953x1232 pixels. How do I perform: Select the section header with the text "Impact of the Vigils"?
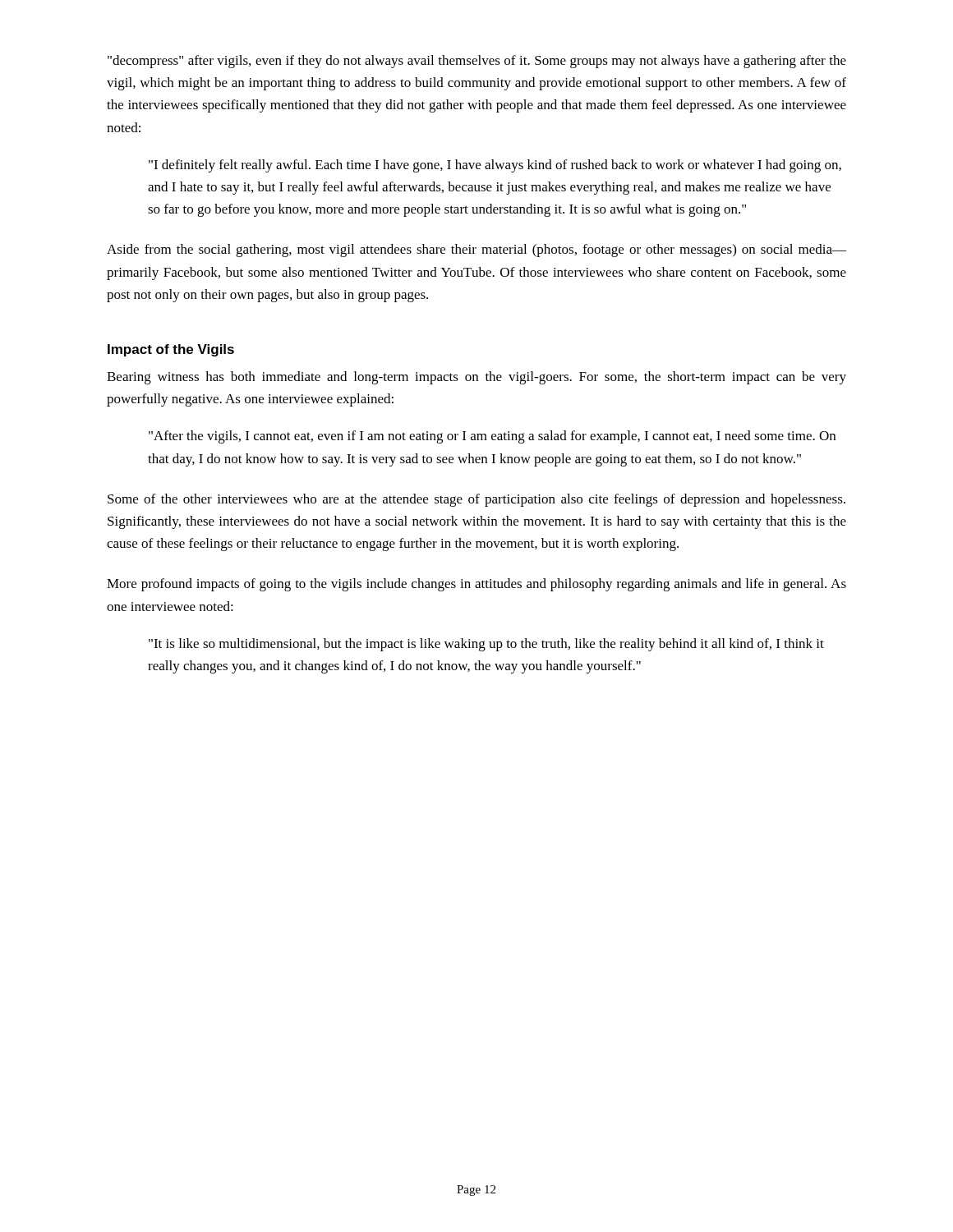point(171,349)
